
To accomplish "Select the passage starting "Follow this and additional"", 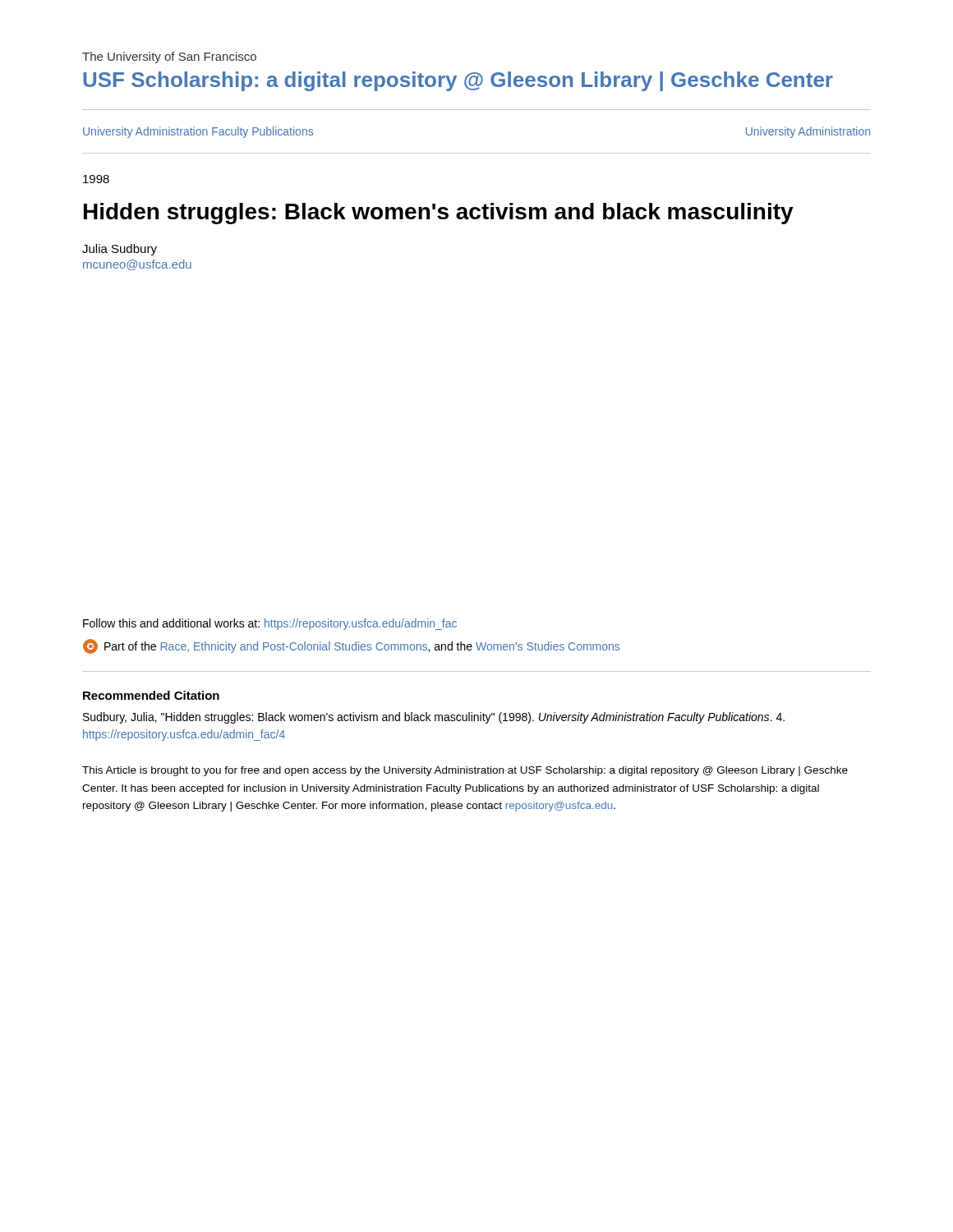I will (270, 624).
